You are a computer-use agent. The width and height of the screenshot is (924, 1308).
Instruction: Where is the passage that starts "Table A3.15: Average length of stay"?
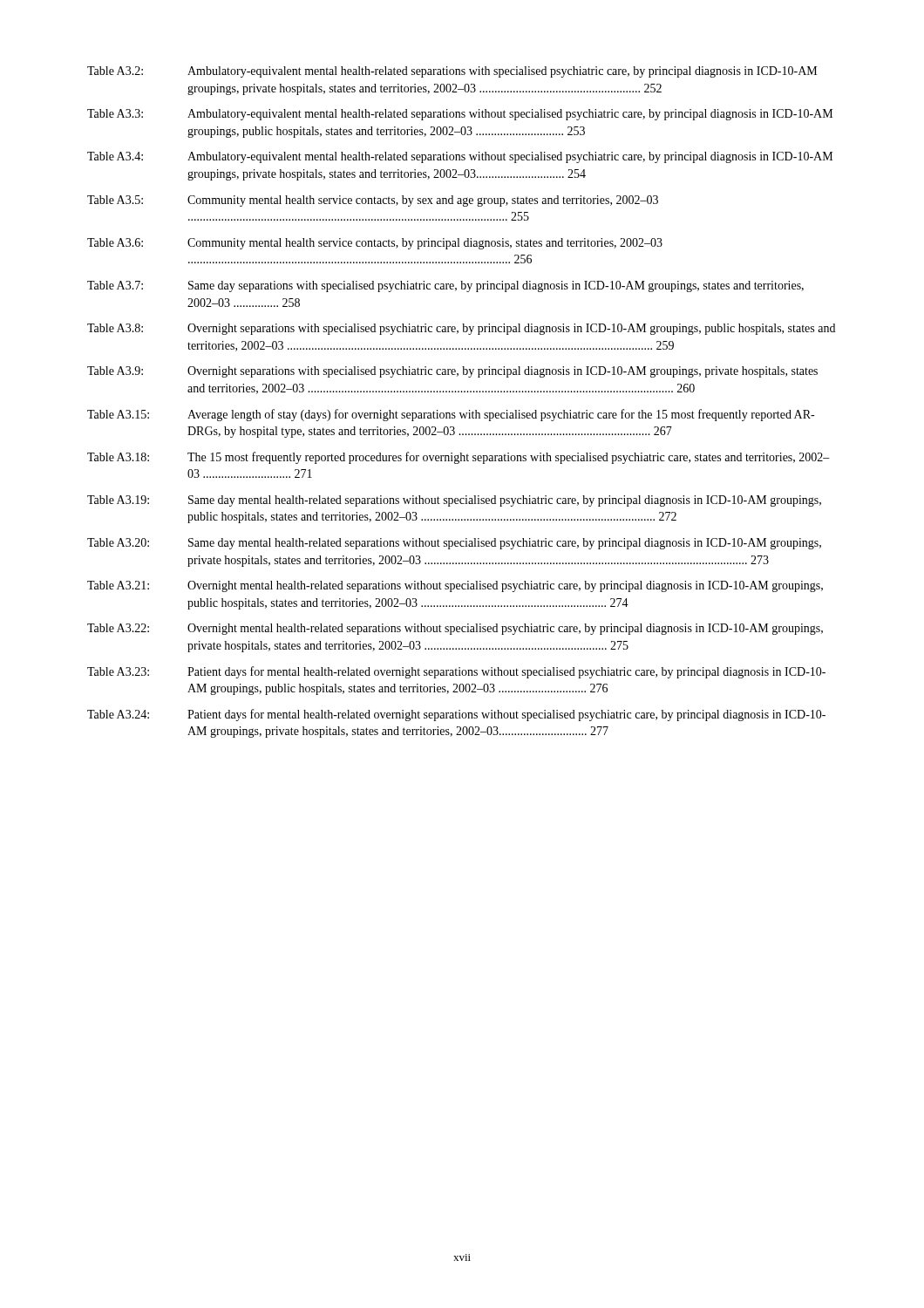462,423
